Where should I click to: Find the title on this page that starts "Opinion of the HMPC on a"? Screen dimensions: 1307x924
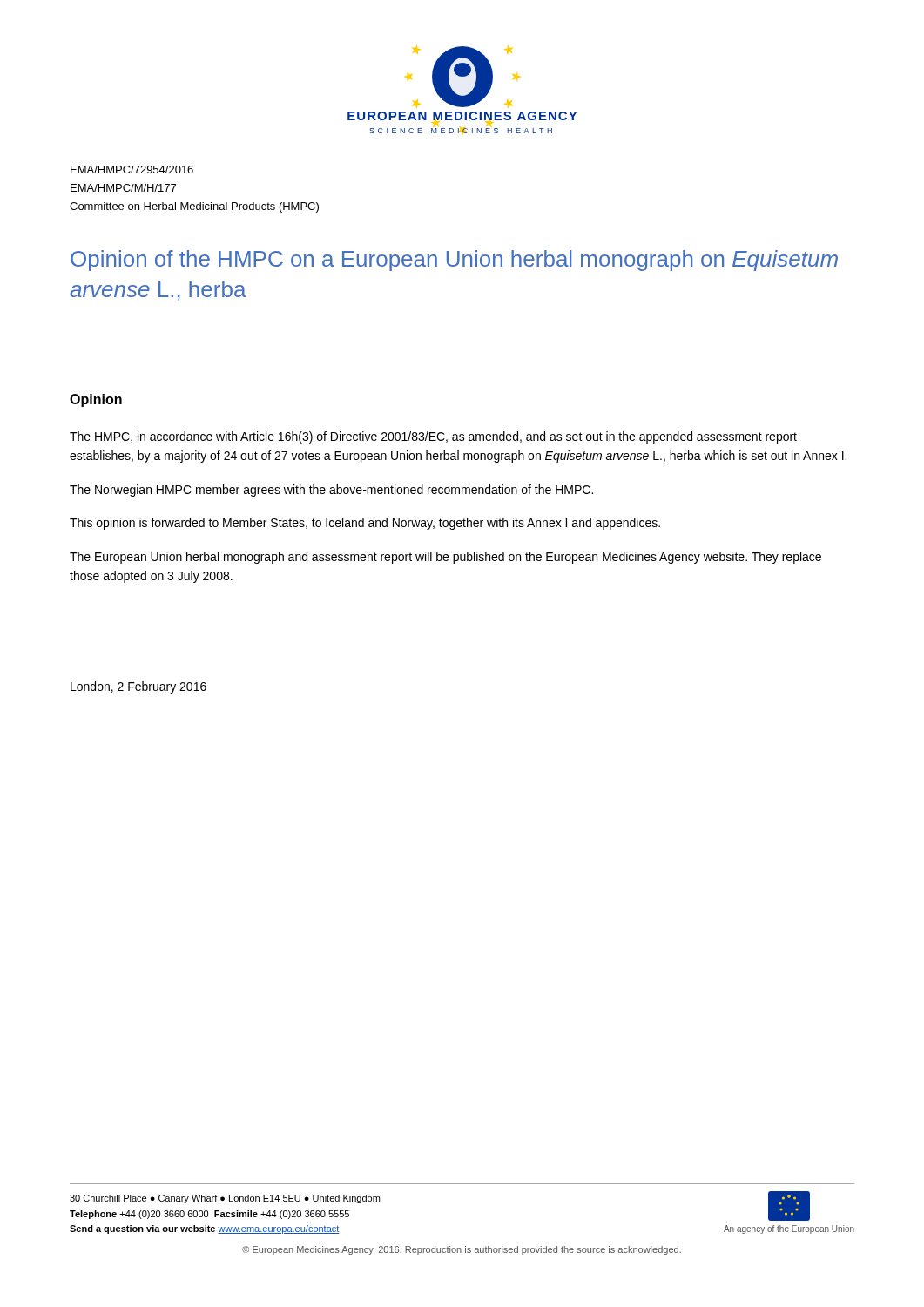click(x=454, y=274)
